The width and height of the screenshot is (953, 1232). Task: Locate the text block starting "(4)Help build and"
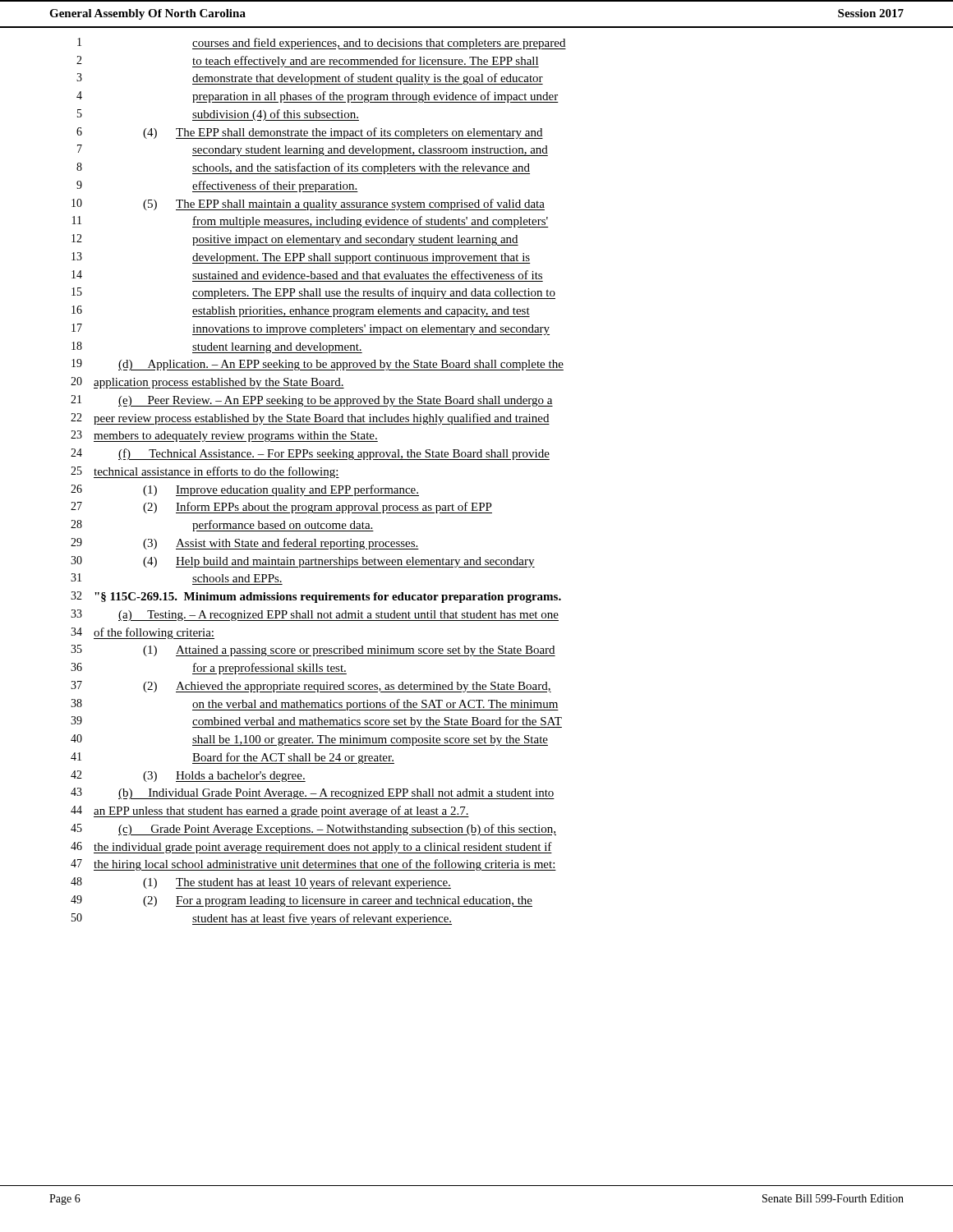coord(339,561)
